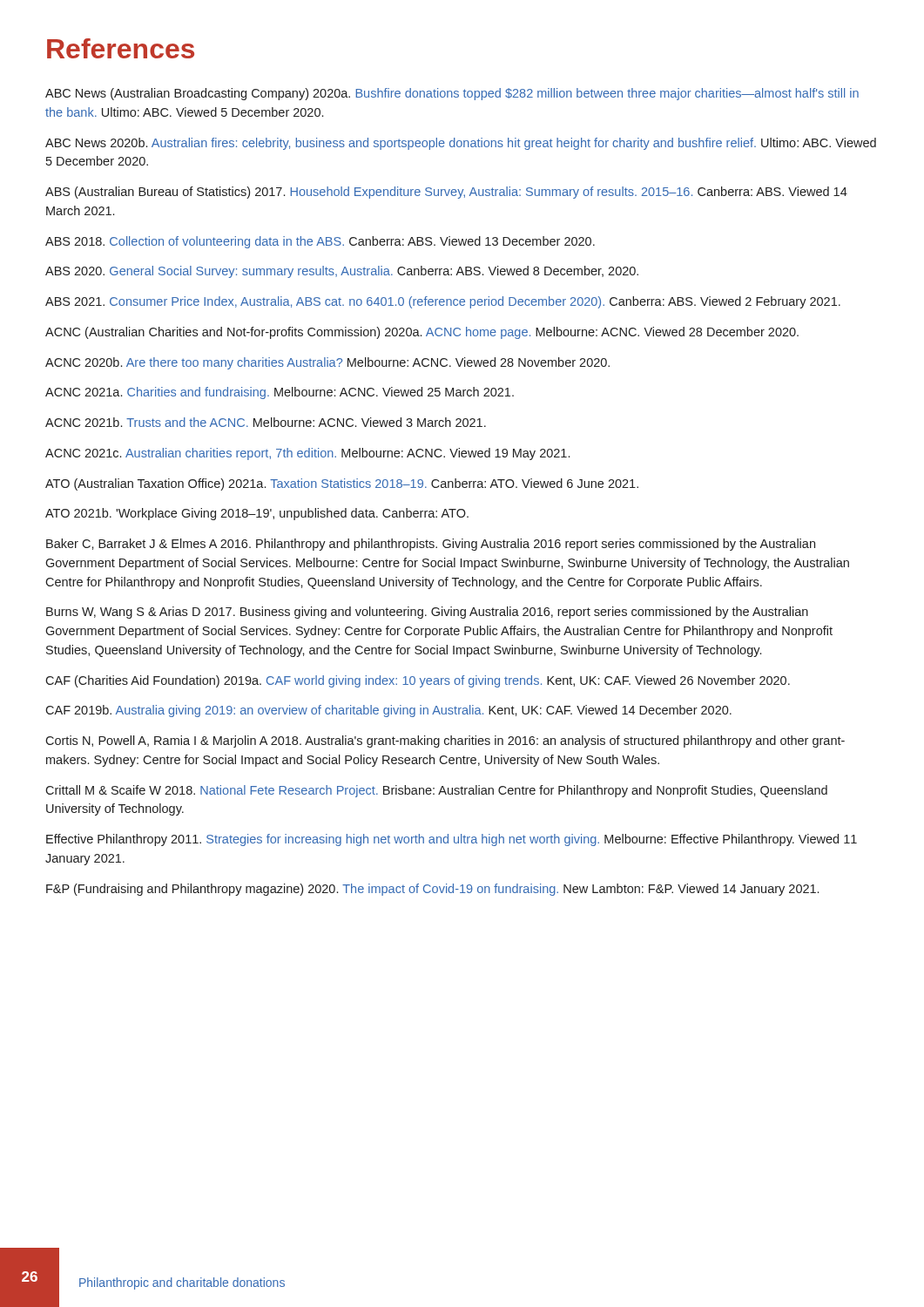
Task: Find the list item that reads "ATO 2021b. 'Workplace Giving 2018–19', unpublished"
Action: (257, 513)
